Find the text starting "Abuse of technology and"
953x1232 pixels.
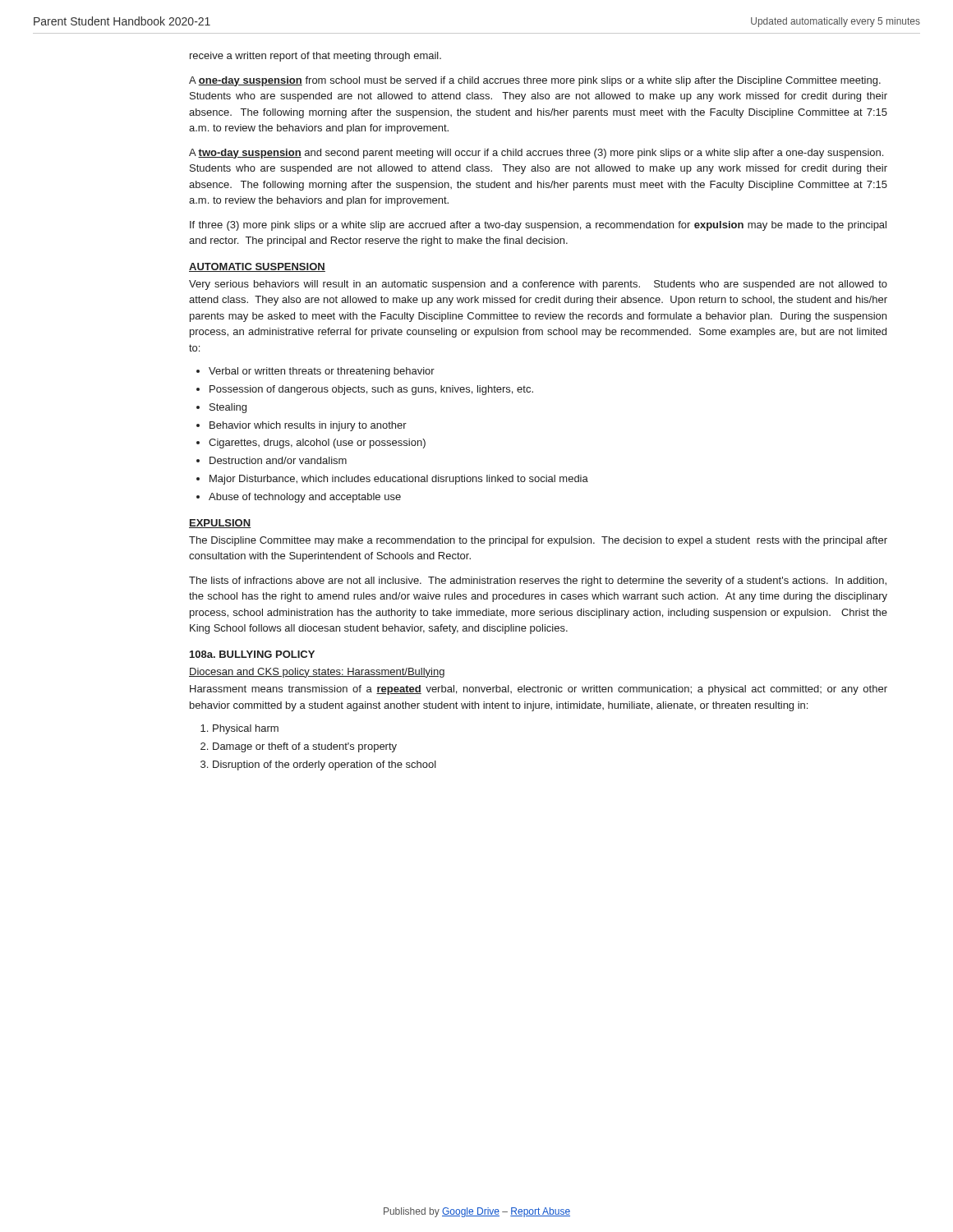coord(305,496)
